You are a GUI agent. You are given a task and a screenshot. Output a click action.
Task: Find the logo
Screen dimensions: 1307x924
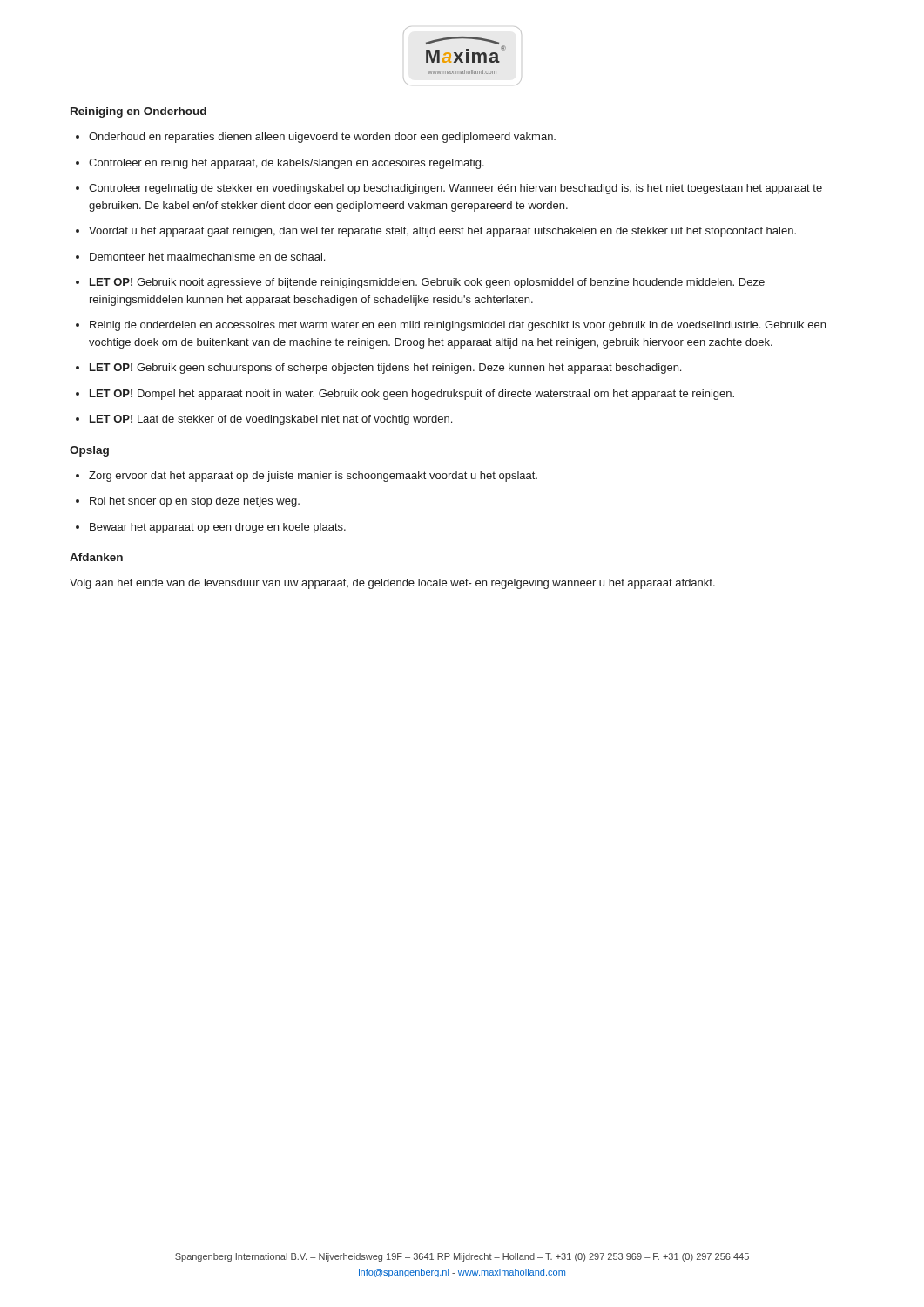click(462, 57)
